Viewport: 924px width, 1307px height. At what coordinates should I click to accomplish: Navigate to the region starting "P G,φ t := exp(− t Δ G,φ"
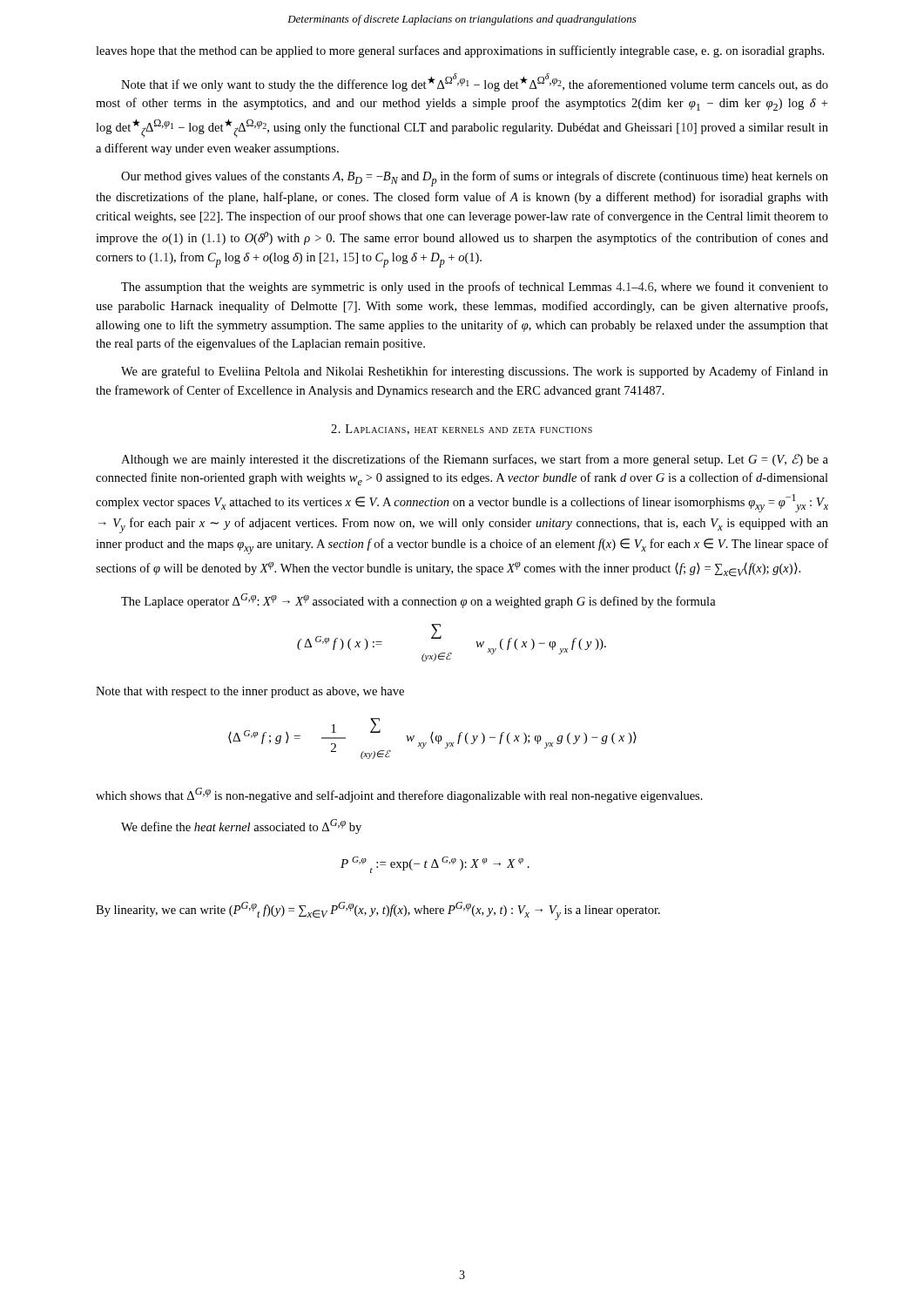(x=462, y=863)
